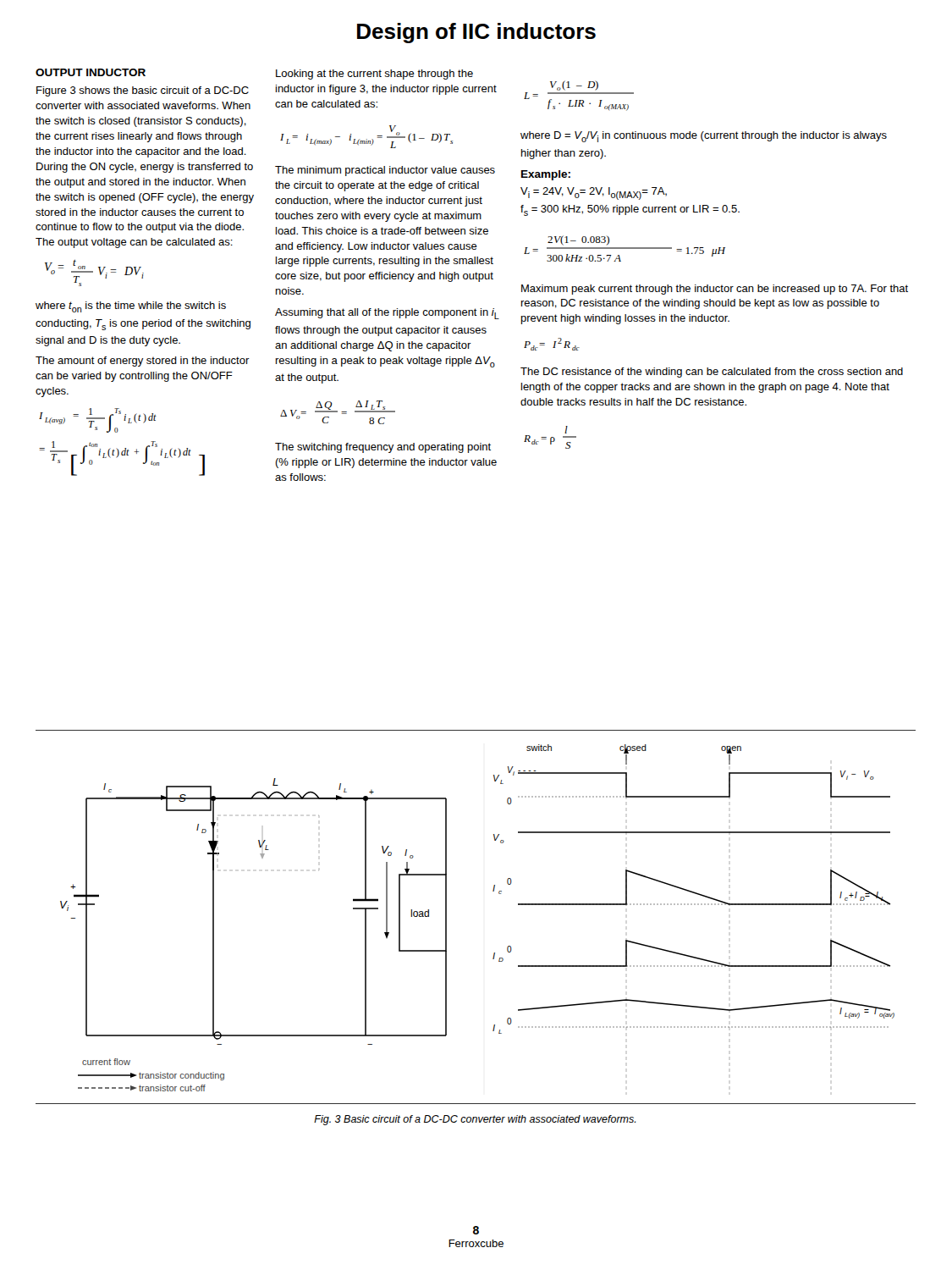Select the text block that reads "The switching frequency and operating point (% ripple"

pyautogui.click(x=386, y=462)
